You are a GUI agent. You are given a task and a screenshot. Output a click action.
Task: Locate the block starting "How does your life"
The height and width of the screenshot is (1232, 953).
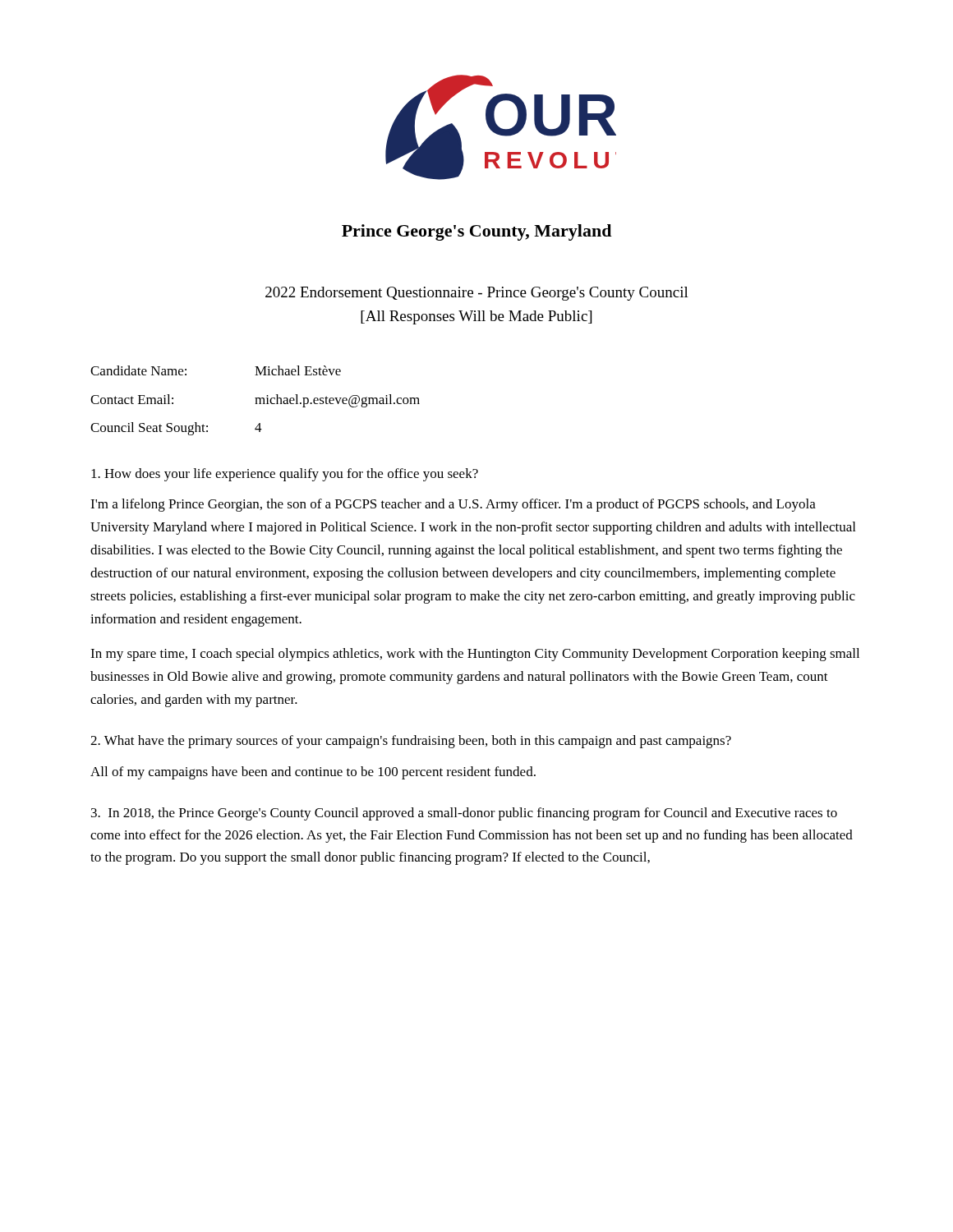[284, 473]
